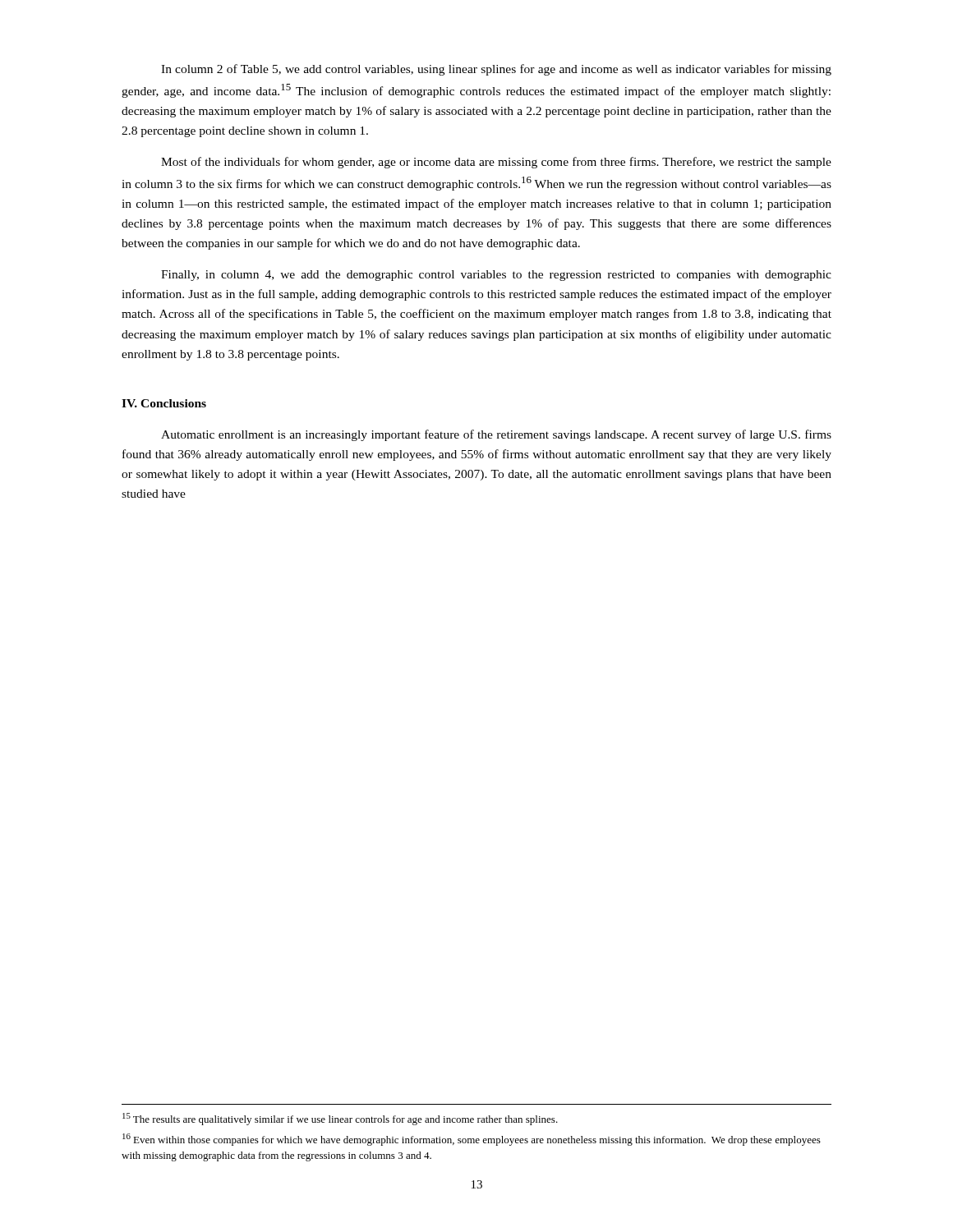953x1232 pixels.
Task: Locate the text block starting "Most of the individuals for whom gender, age"
Action: [476, 202]
